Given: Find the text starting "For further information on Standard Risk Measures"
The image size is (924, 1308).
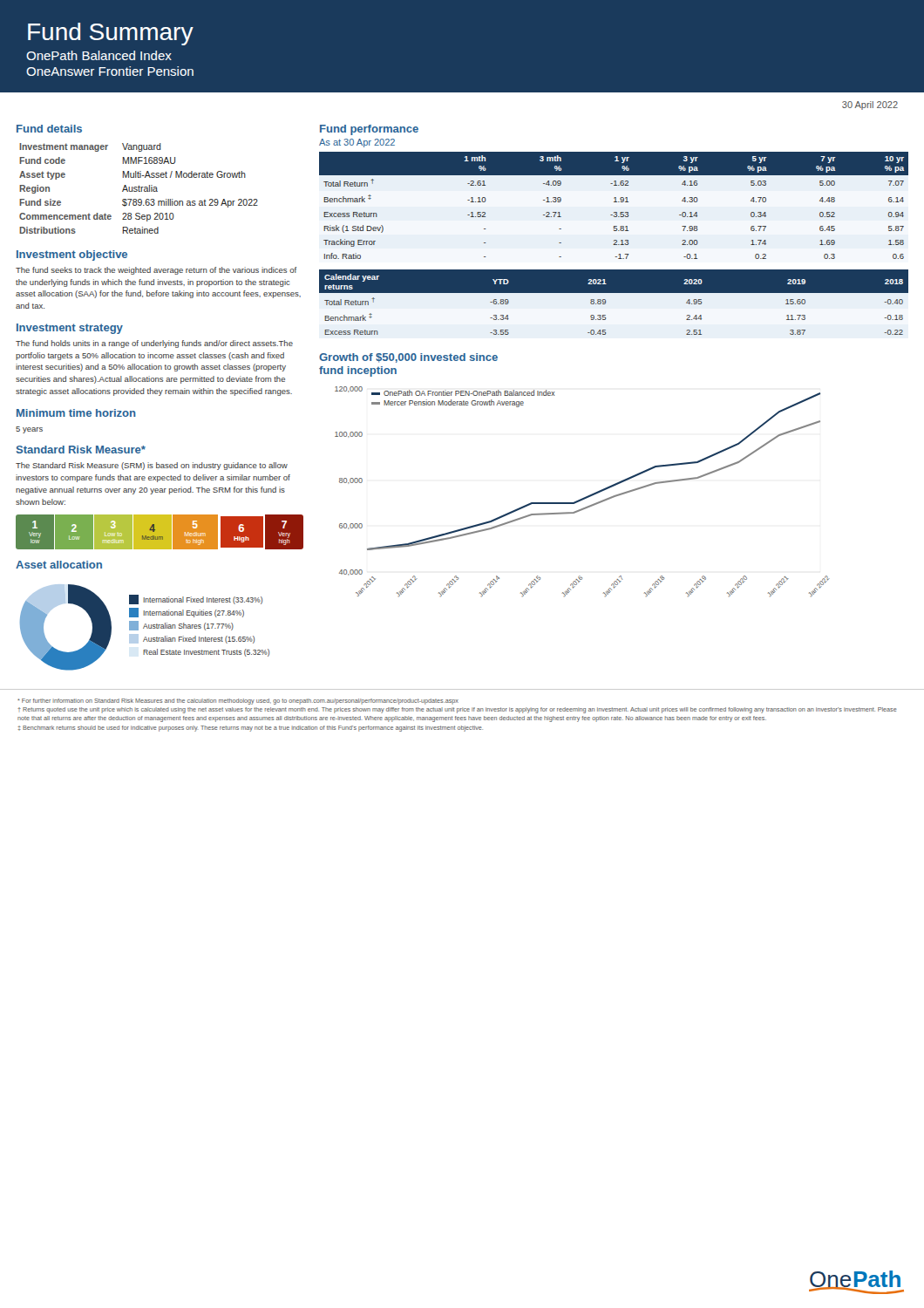Looking at the screenshot, I should 457,714.
